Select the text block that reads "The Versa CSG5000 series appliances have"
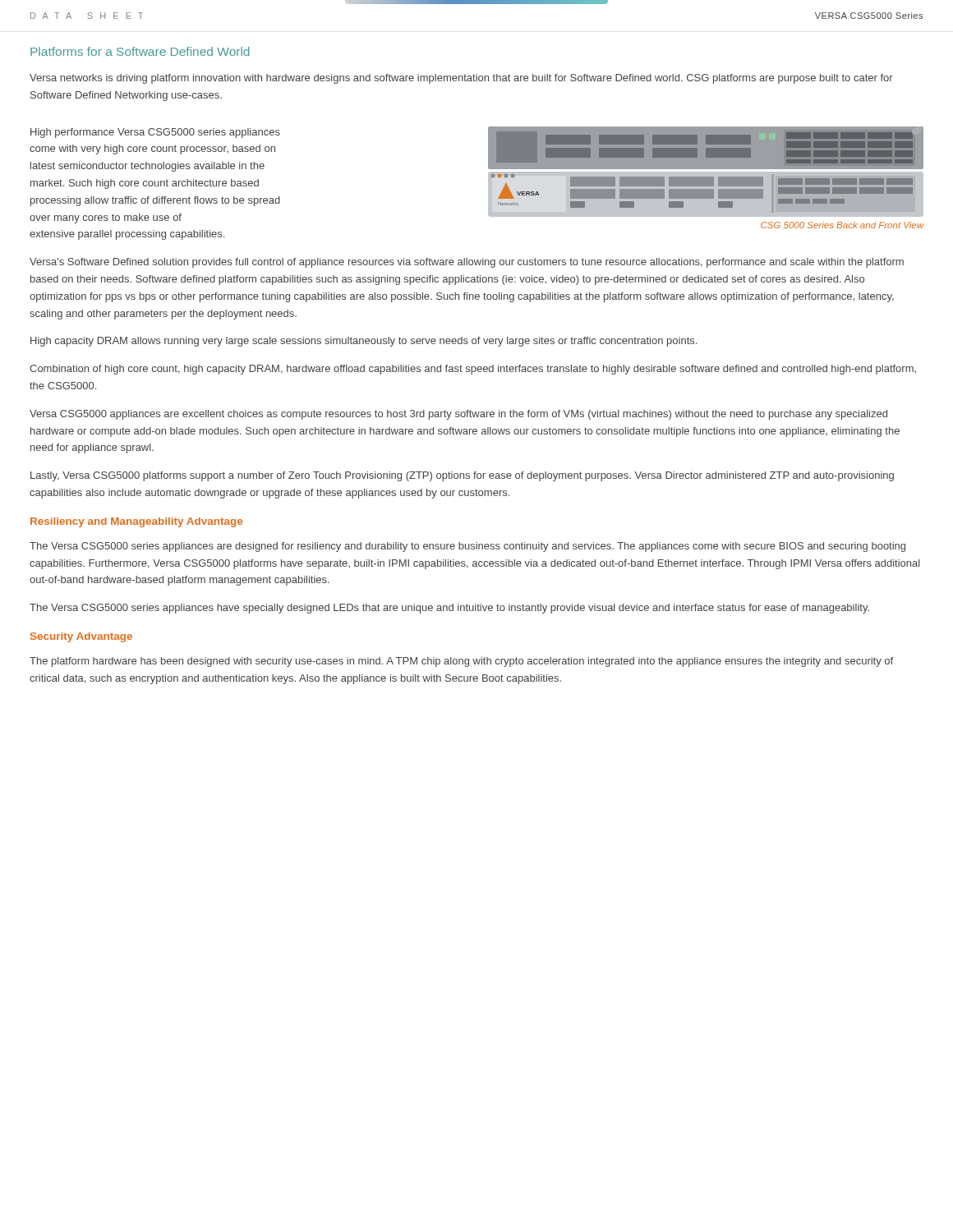Screen dimensions: 1232x953 (476, 608)
